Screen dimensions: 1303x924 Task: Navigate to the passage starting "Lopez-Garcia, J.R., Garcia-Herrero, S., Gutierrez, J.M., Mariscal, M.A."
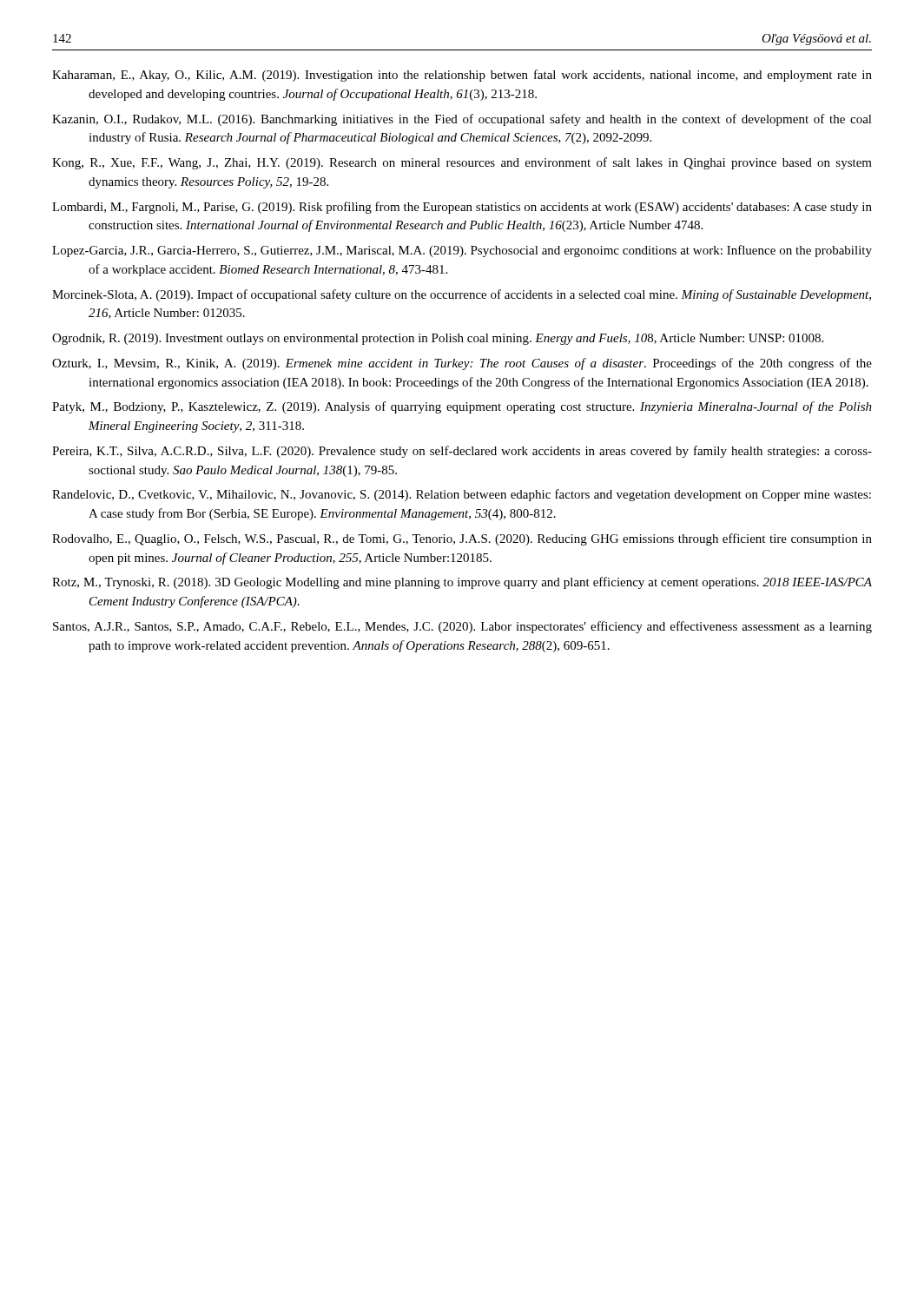click(462, 260)
